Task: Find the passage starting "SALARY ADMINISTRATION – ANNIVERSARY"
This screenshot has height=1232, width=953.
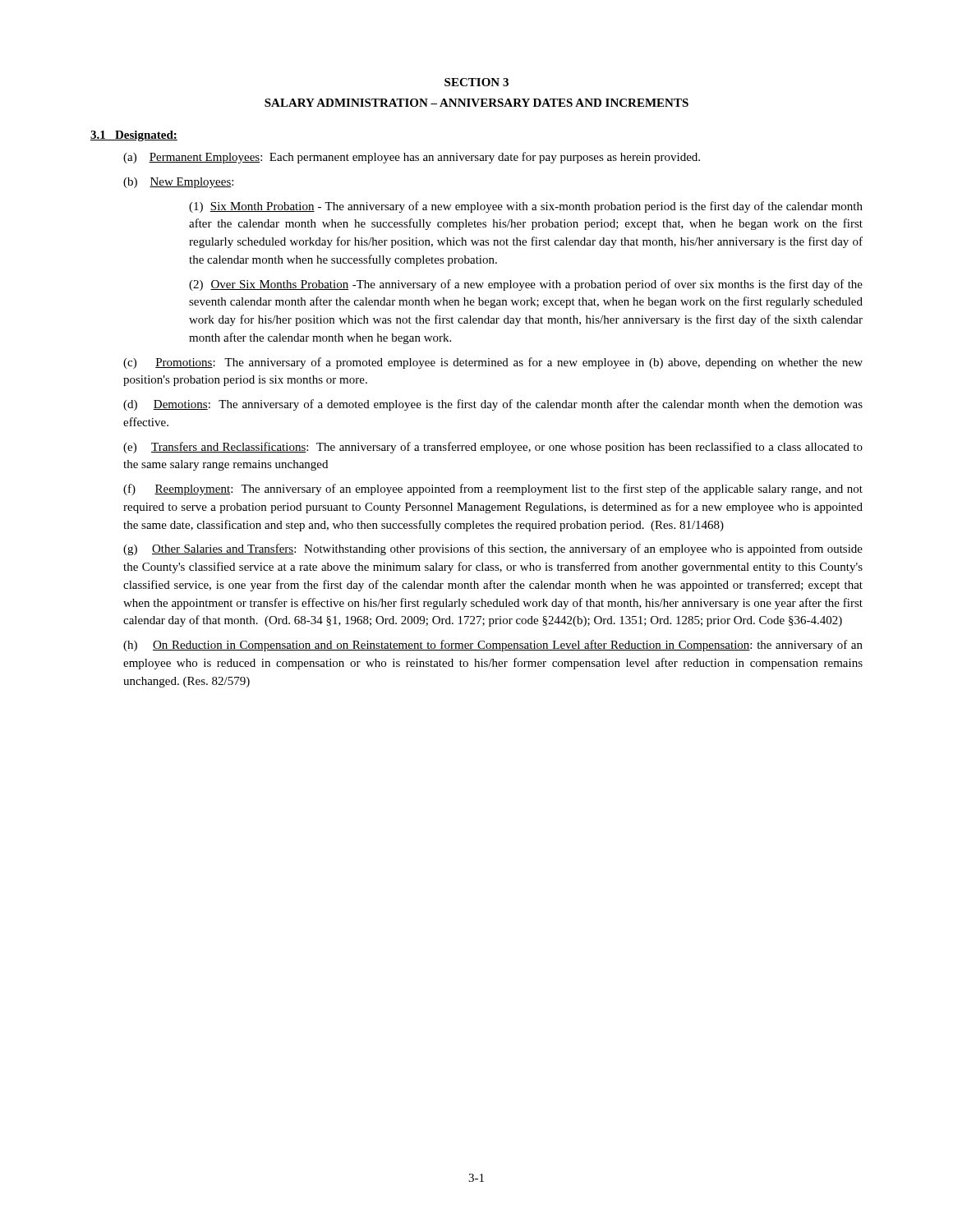Action: (476, 103)
